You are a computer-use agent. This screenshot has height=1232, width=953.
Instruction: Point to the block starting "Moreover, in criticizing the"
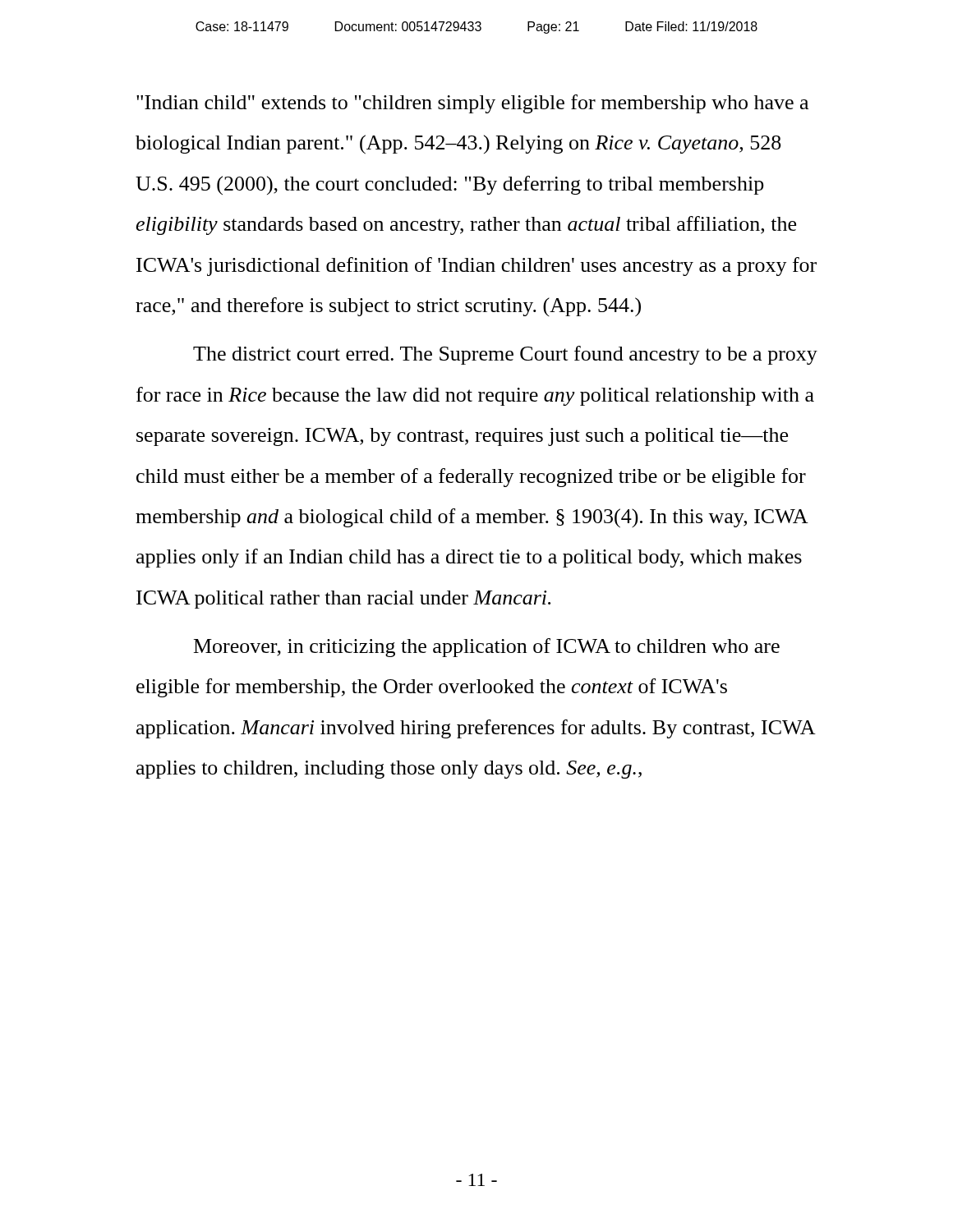tap(487, 648)
